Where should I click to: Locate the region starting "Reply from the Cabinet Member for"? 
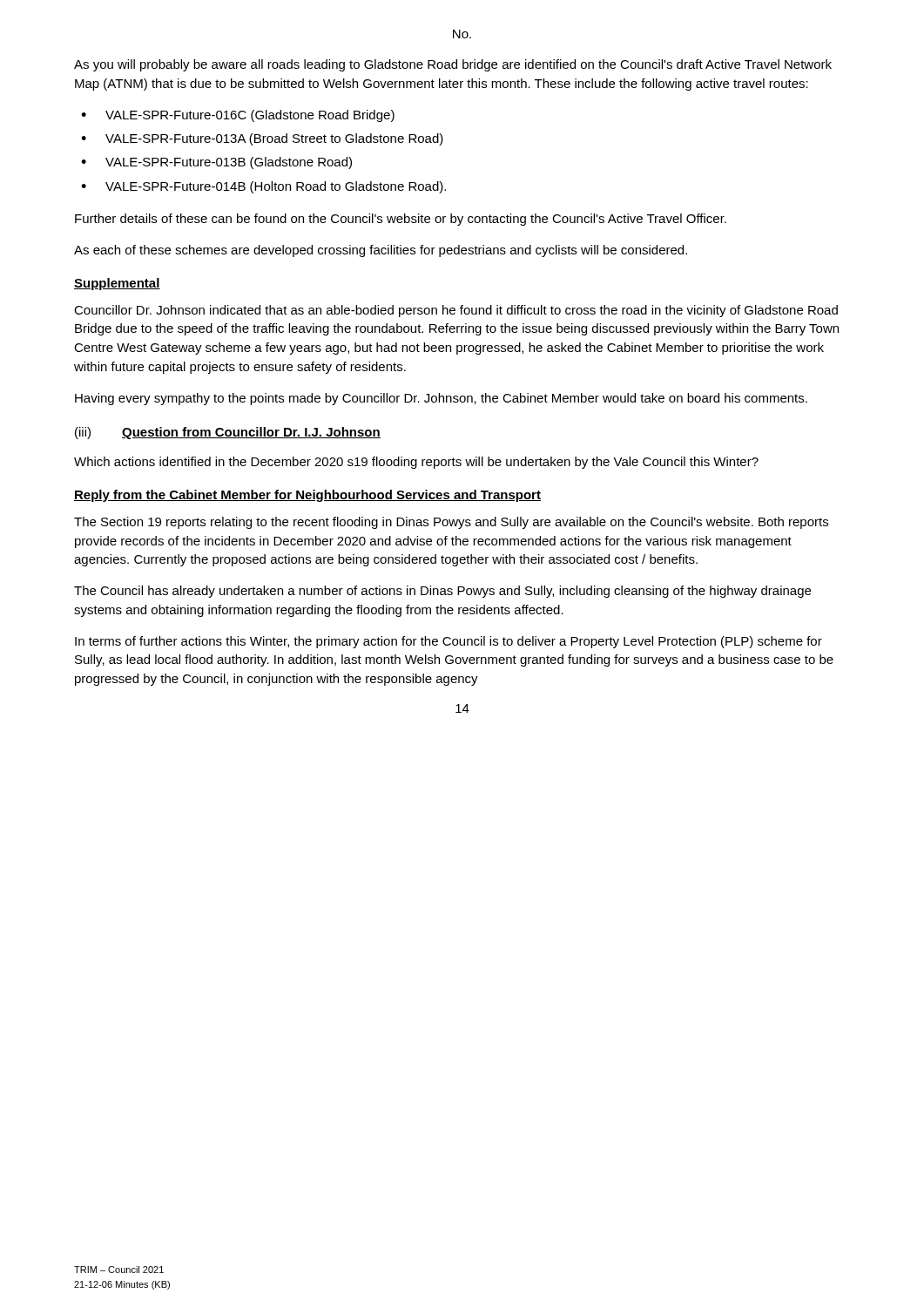tap(307, 494)
